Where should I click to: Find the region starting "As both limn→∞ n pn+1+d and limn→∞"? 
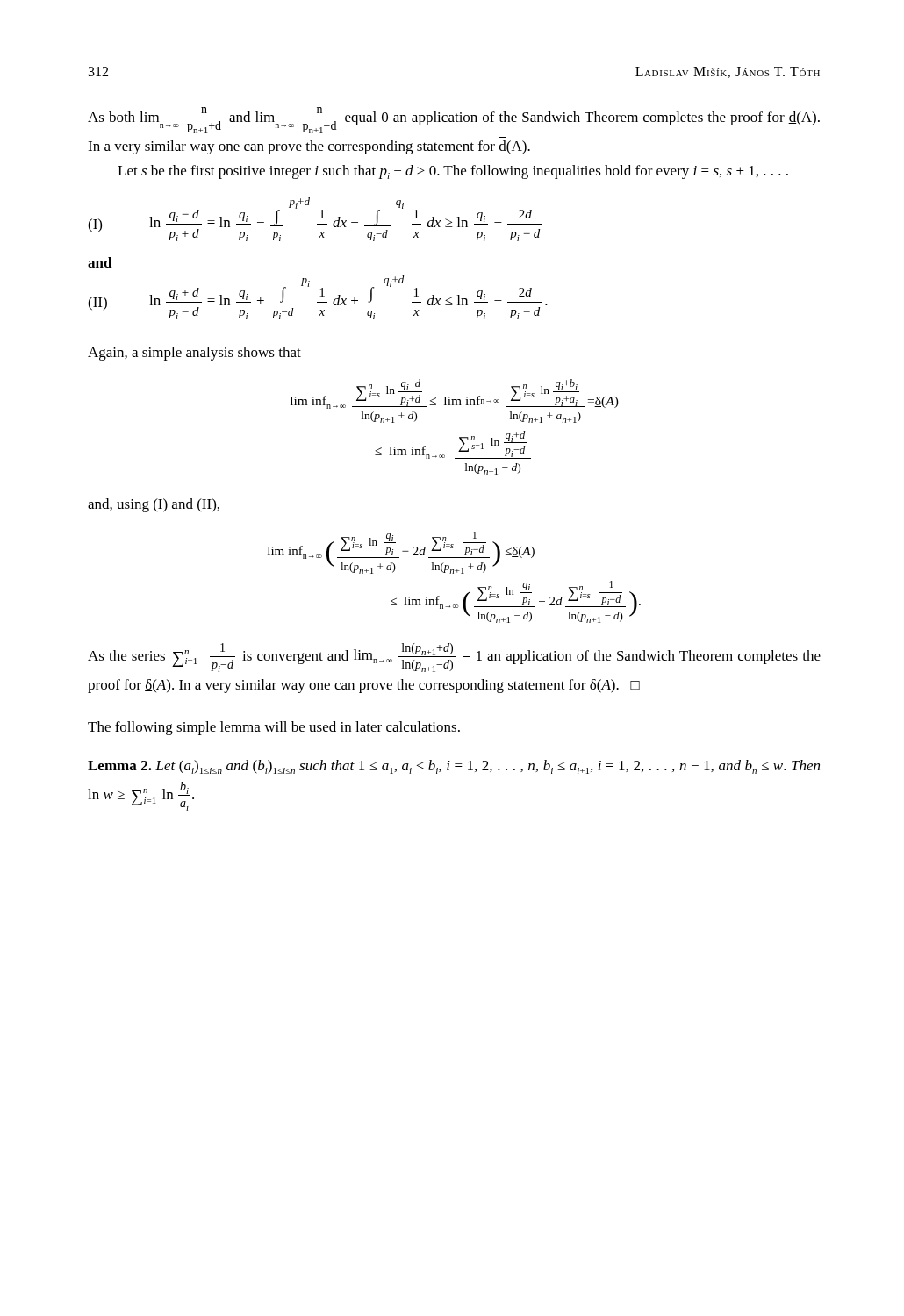(x=454, y=129)
